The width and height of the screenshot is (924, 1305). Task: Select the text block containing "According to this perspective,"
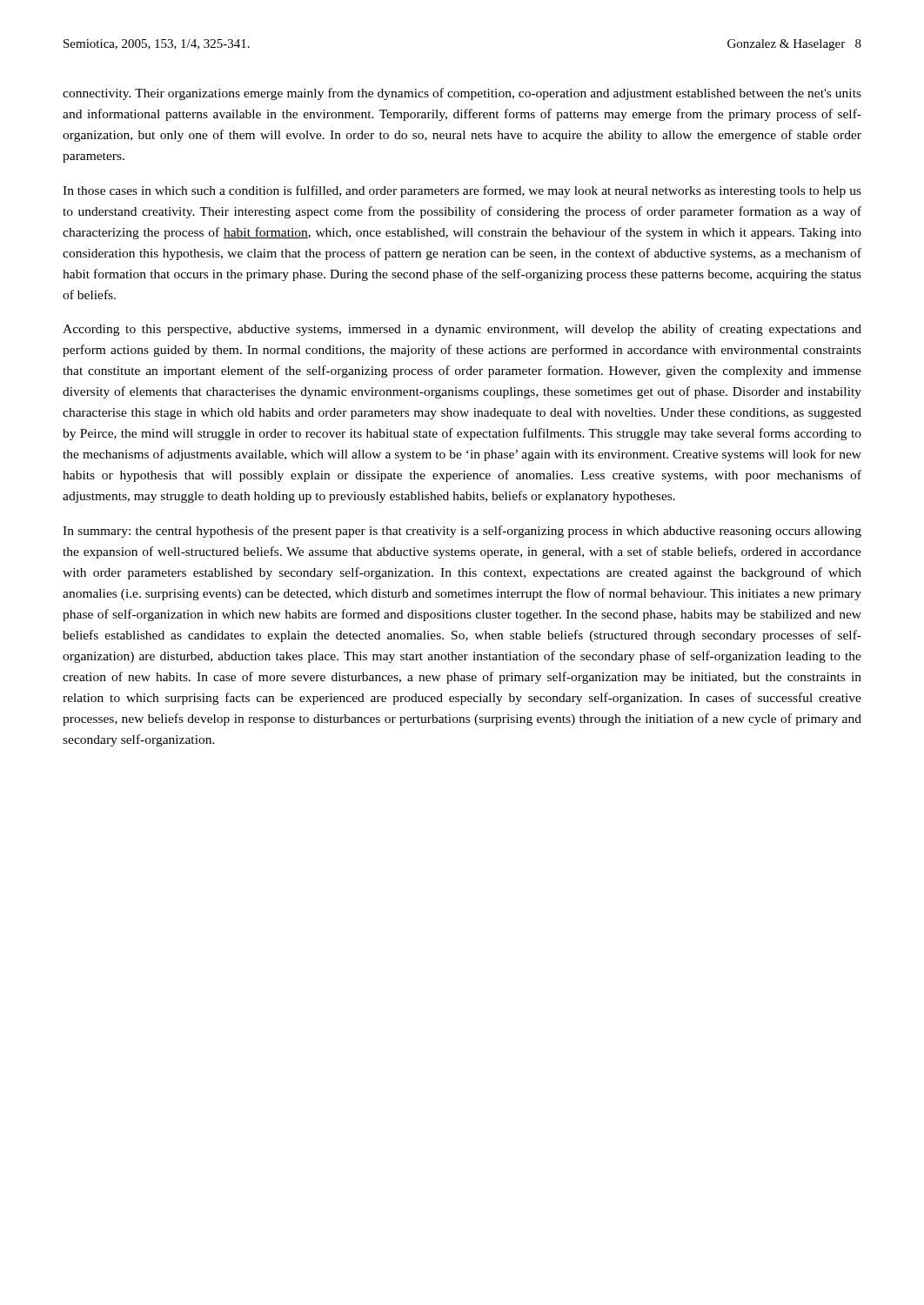462,534
